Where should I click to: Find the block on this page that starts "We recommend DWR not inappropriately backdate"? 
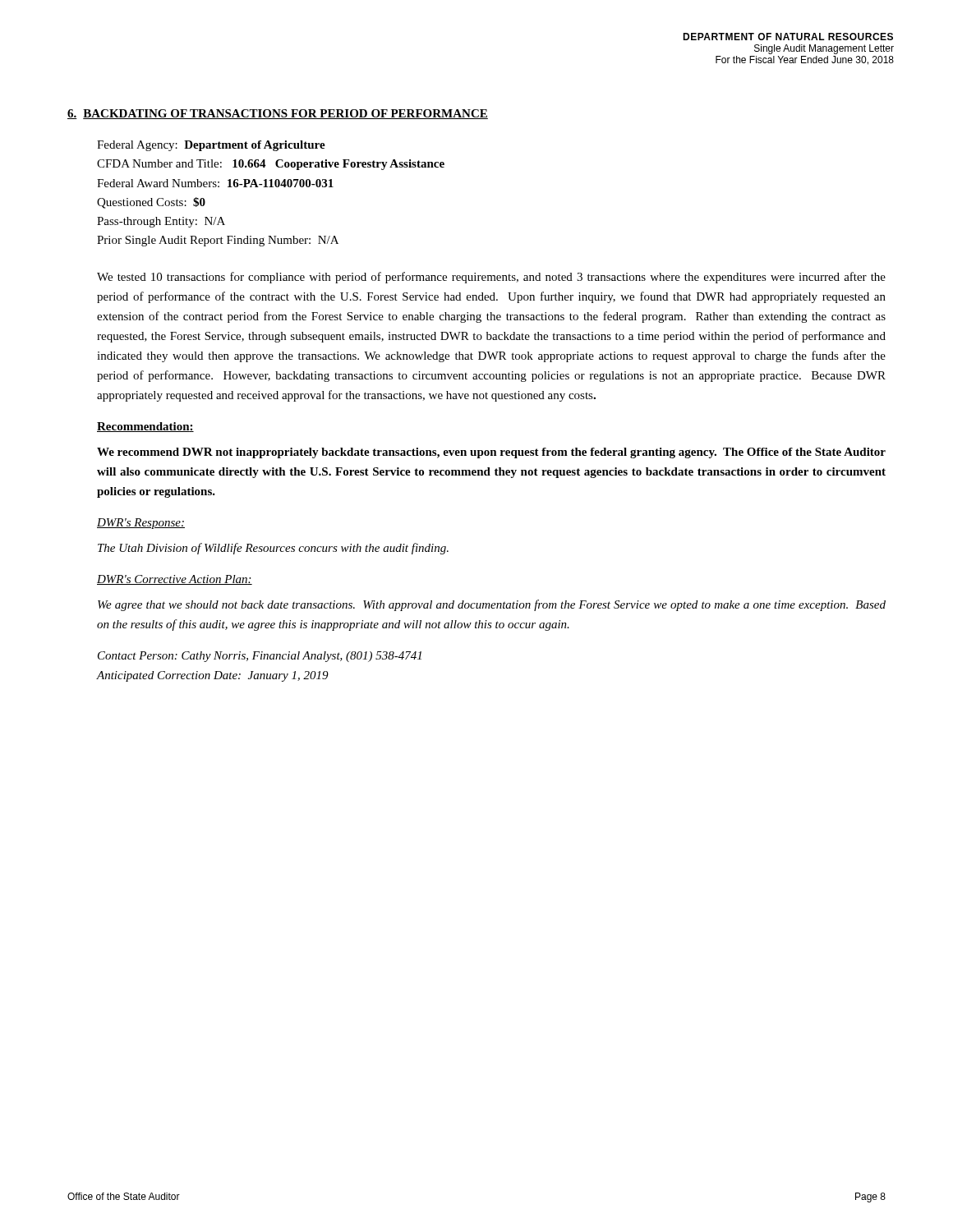coord(491,471)
